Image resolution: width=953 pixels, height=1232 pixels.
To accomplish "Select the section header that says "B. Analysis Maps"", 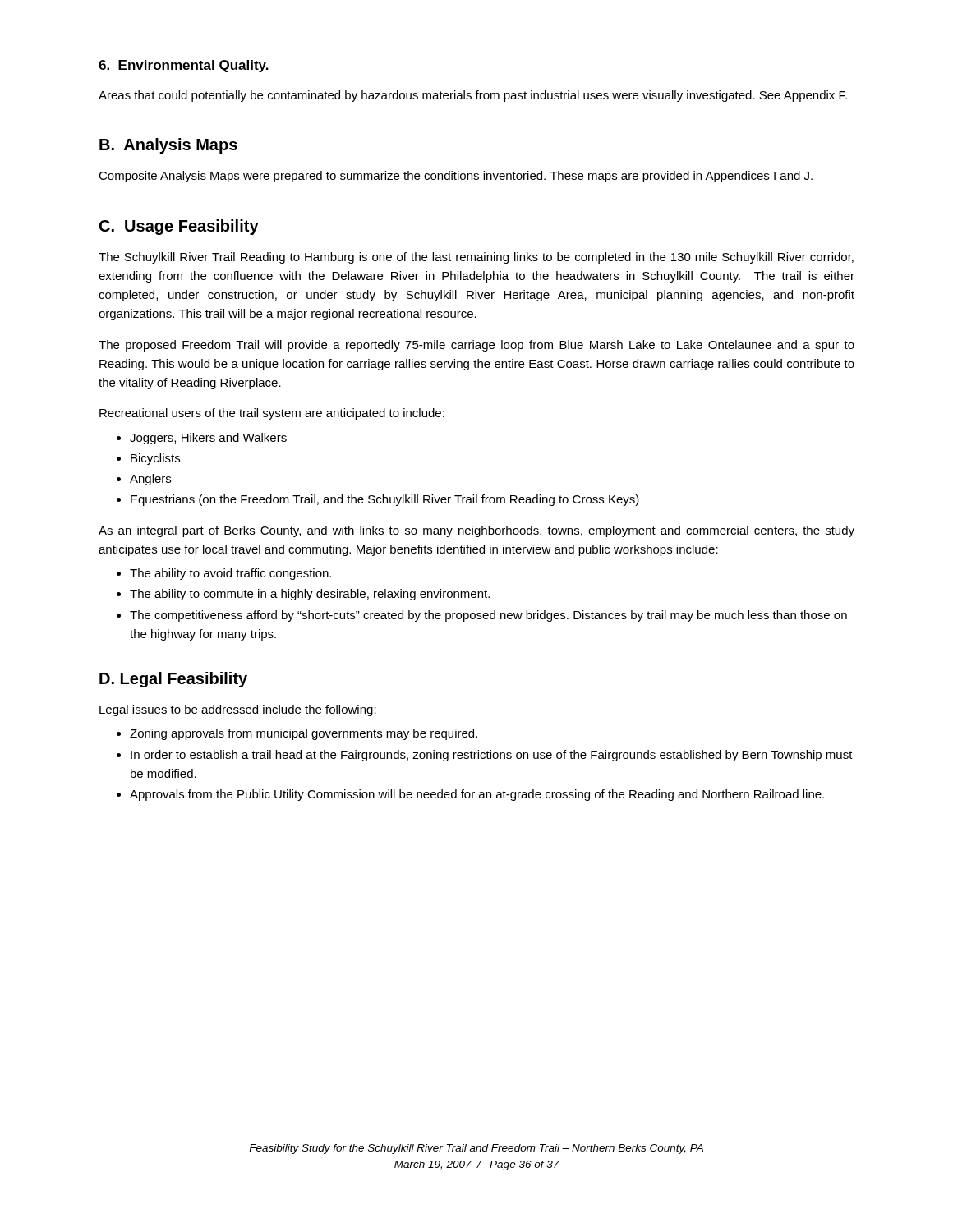I will click(168, 145).
